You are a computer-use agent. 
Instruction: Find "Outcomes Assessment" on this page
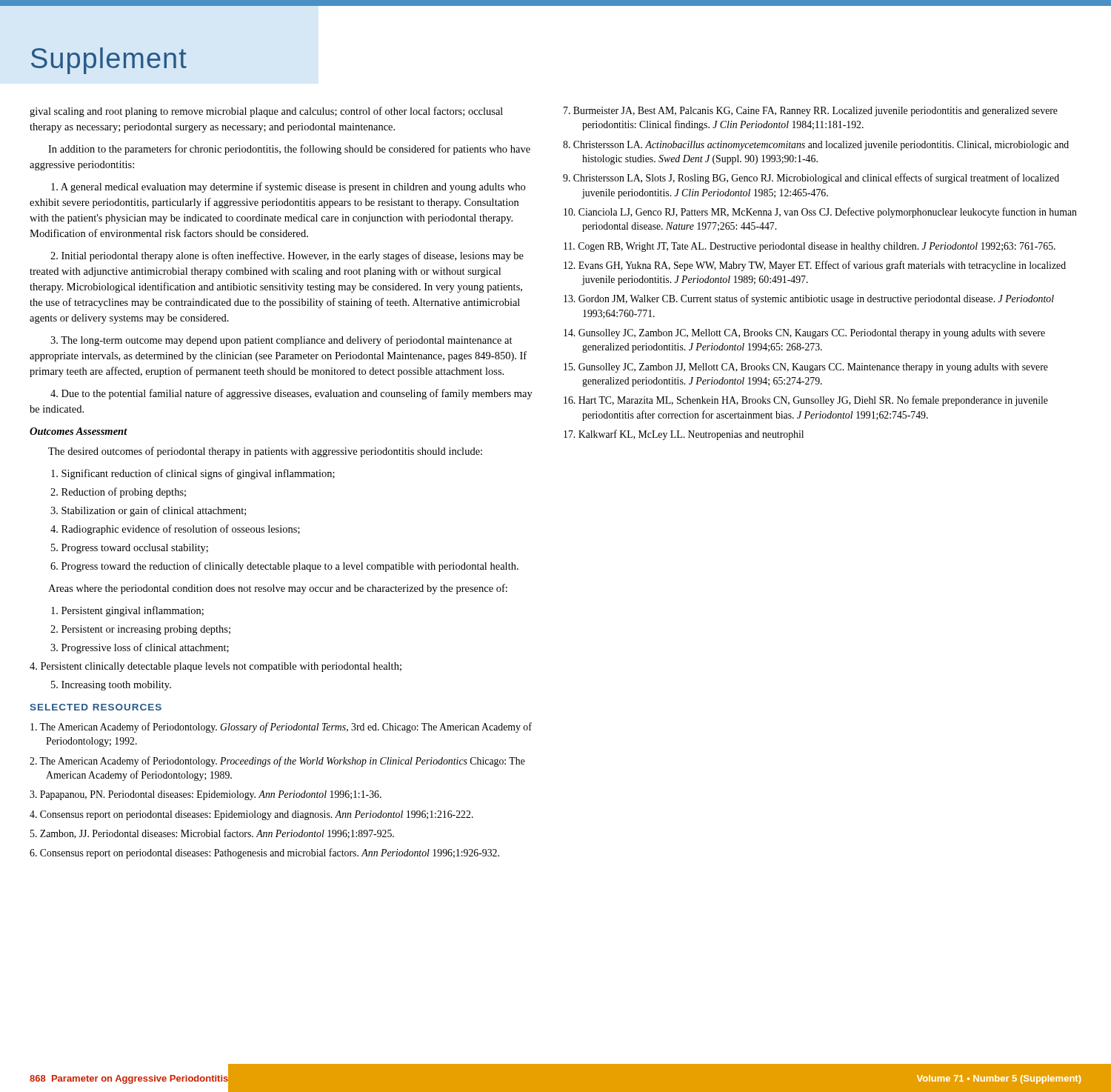pos(78,432)
